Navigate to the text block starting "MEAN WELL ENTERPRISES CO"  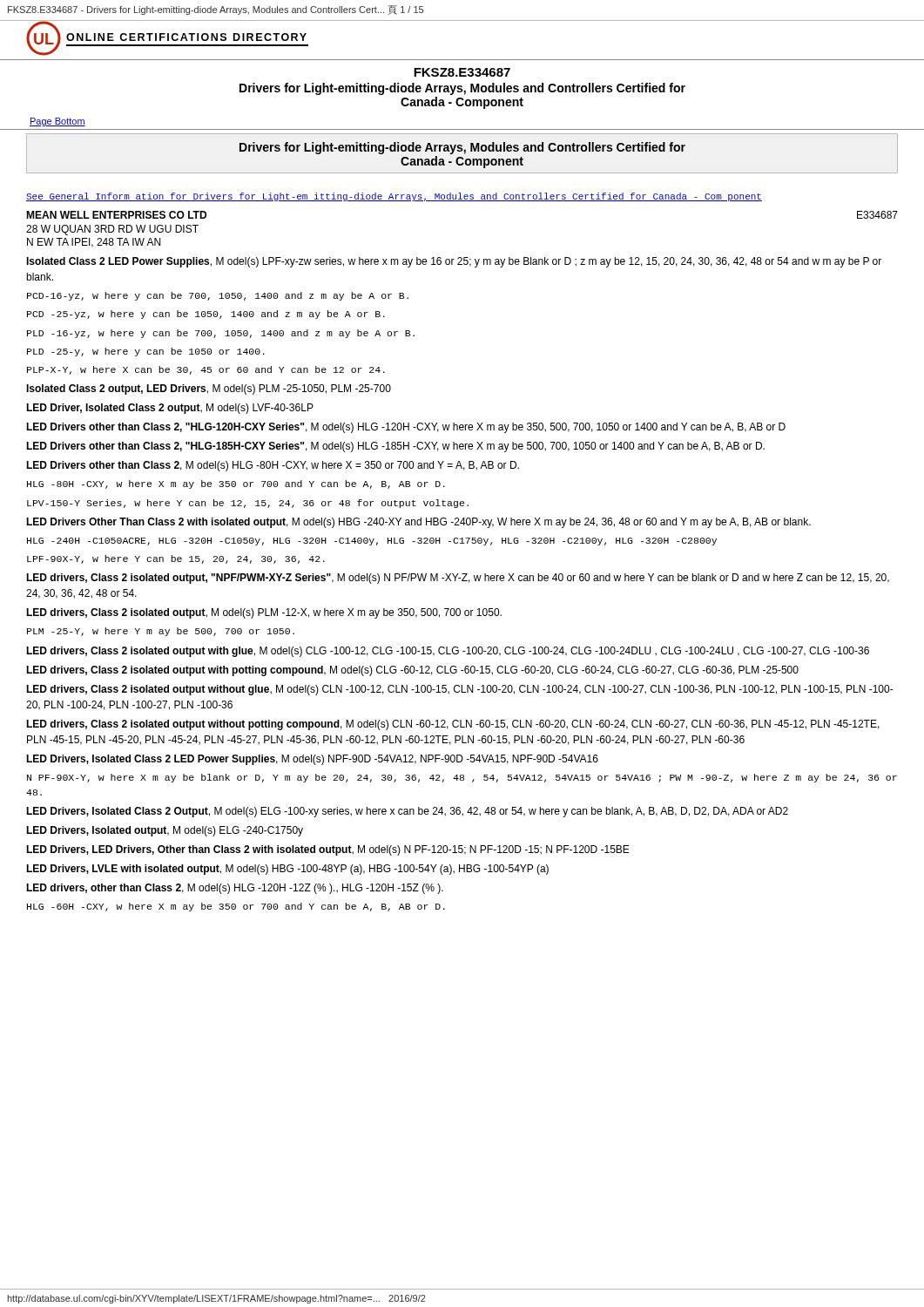[x=109, y=215]
